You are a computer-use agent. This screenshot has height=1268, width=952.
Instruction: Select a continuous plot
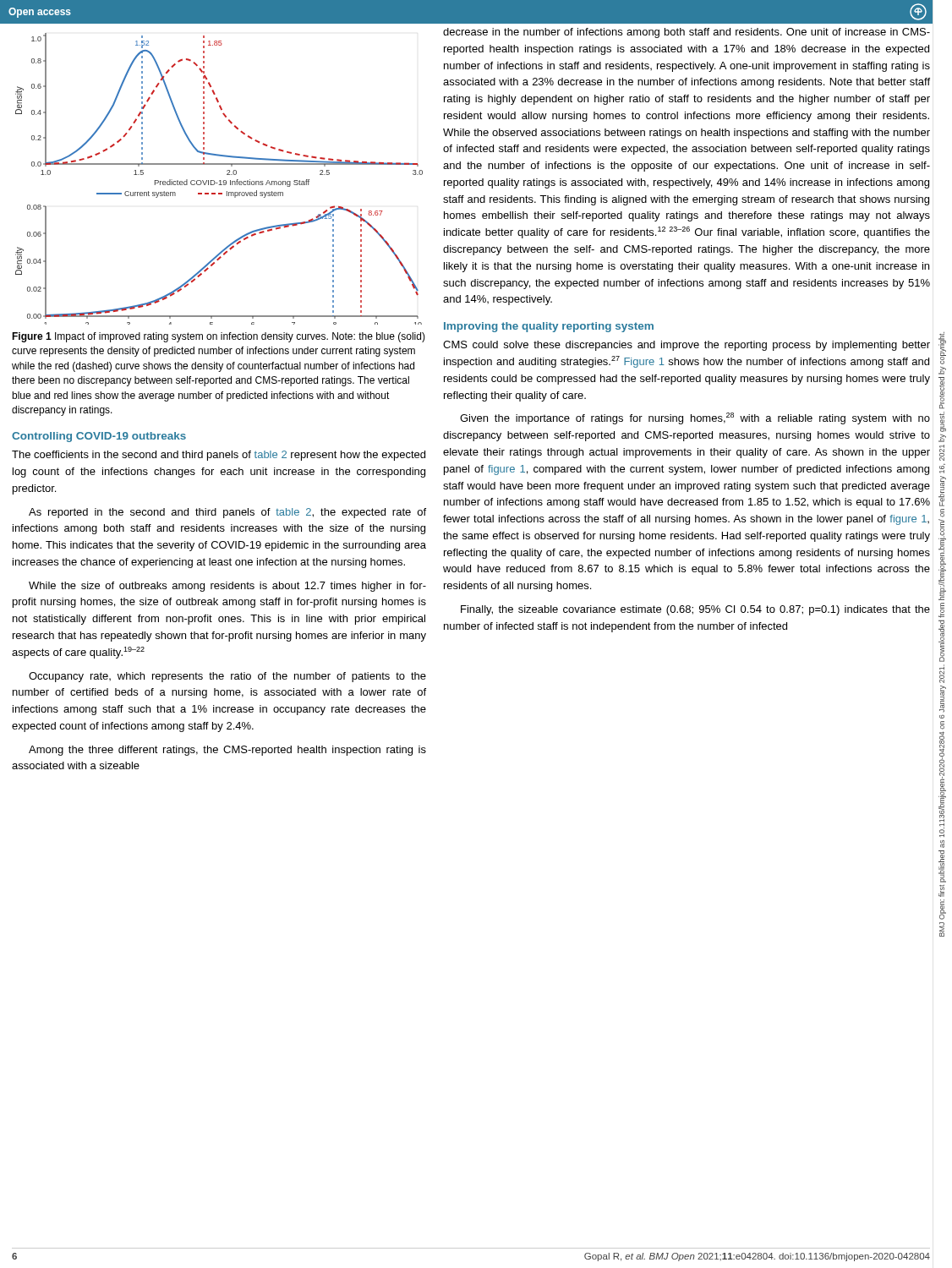219,177
